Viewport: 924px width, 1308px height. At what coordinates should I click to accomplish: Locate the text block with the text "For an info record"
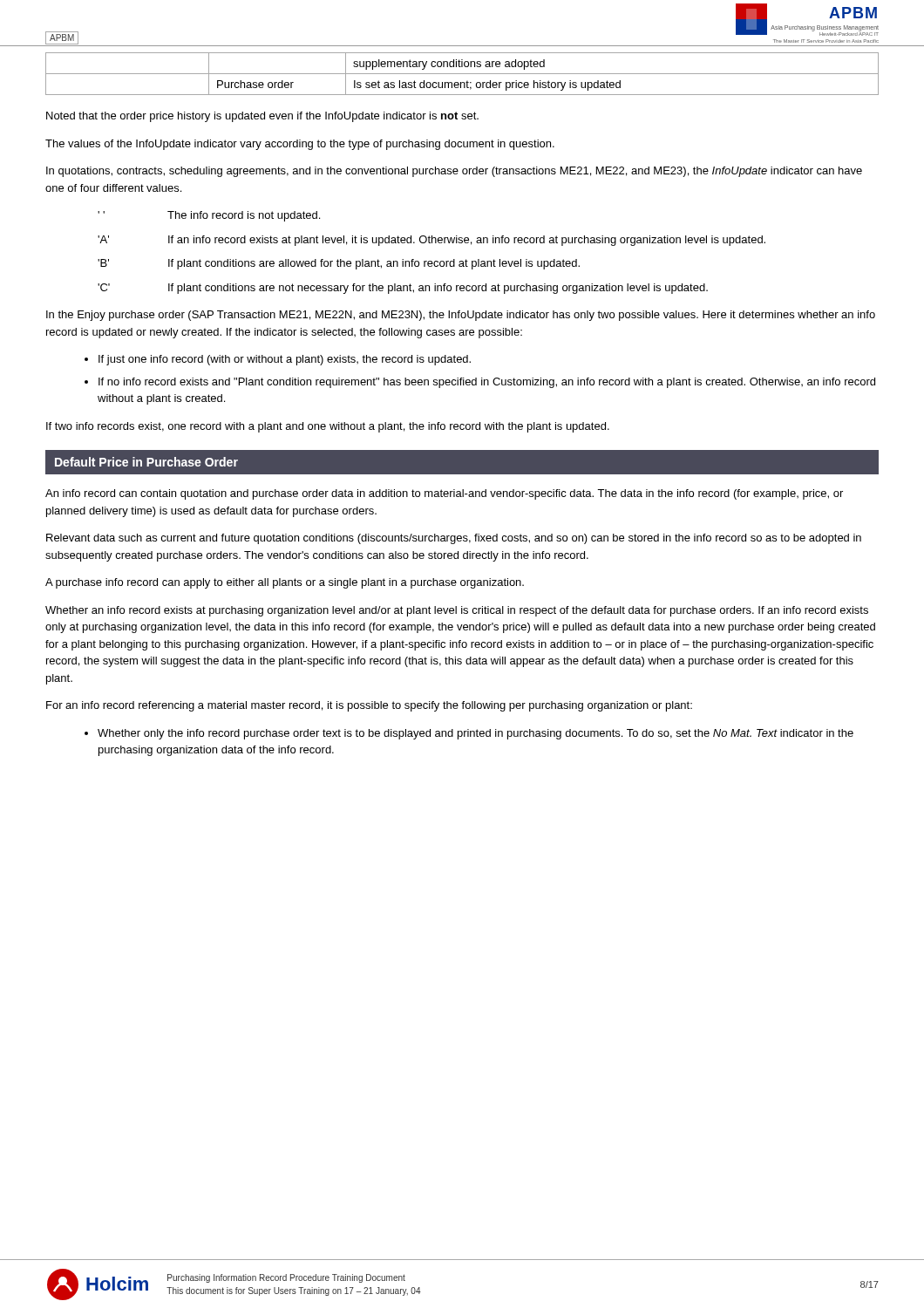coord(369,705)
